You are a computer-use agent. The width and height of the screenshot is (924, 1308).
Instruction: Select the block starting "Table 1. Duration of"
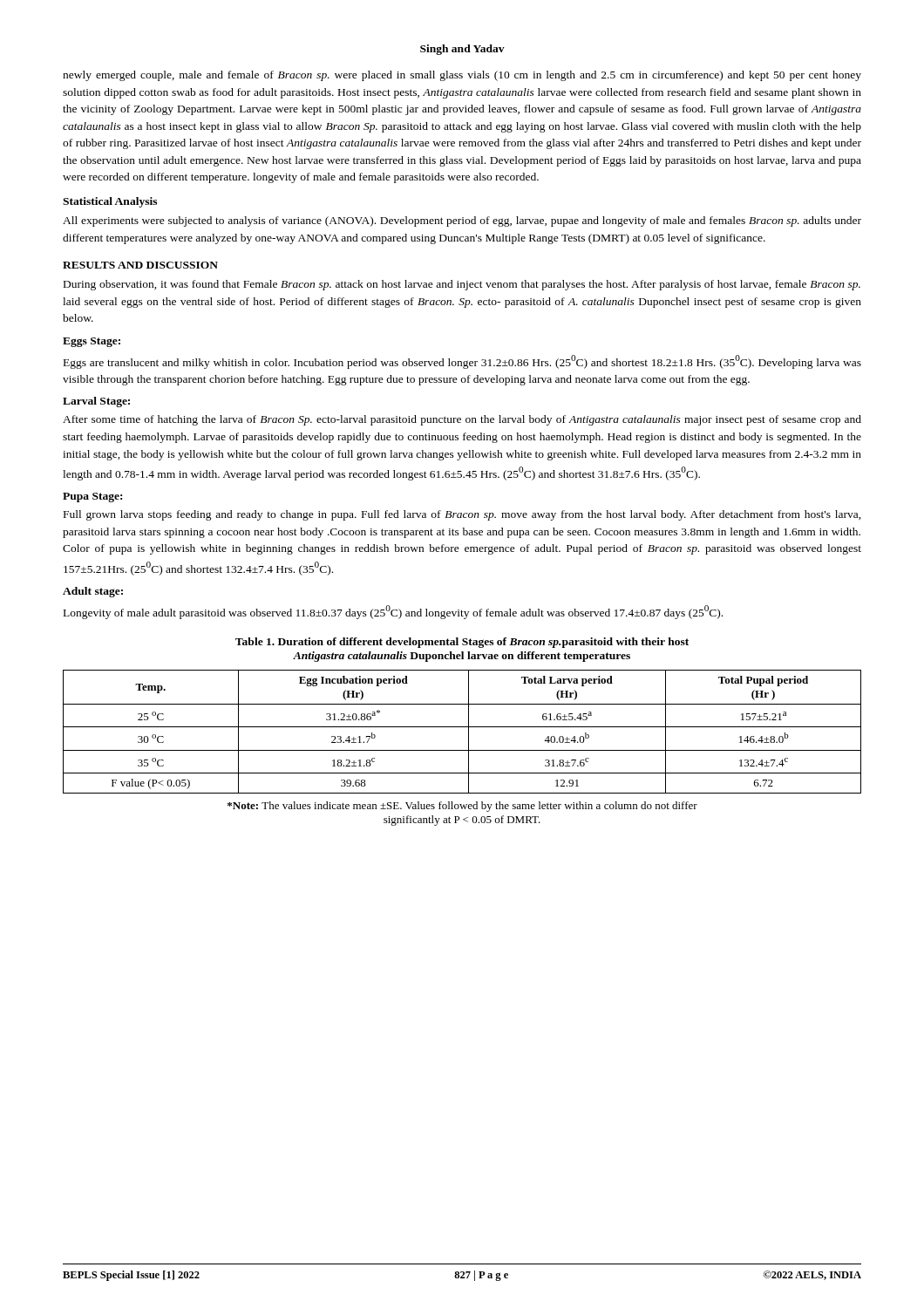pos(462,648)
